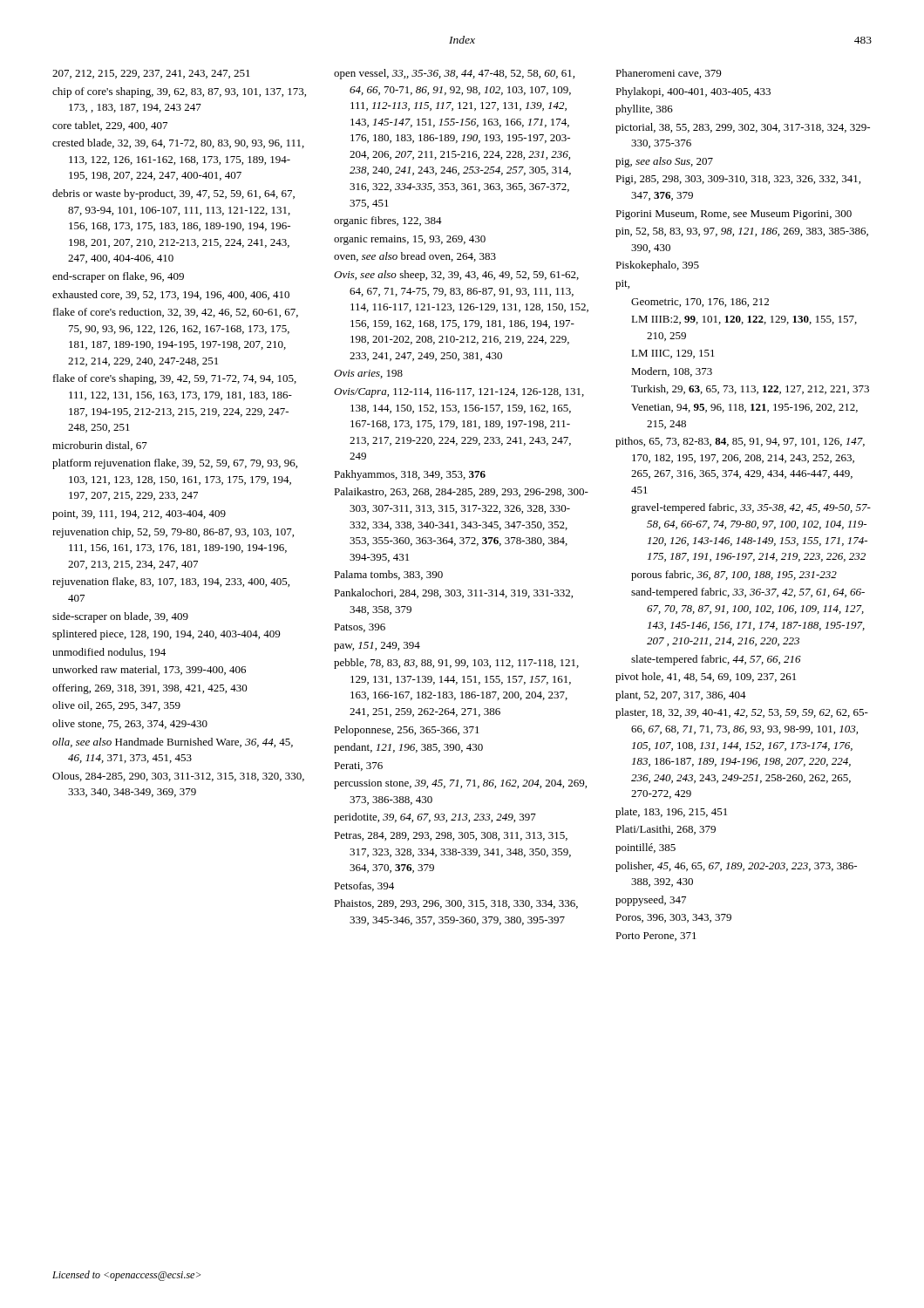Where is the passage that starts "open vessel, 33,, 35-36,"?

coord(462,497)
